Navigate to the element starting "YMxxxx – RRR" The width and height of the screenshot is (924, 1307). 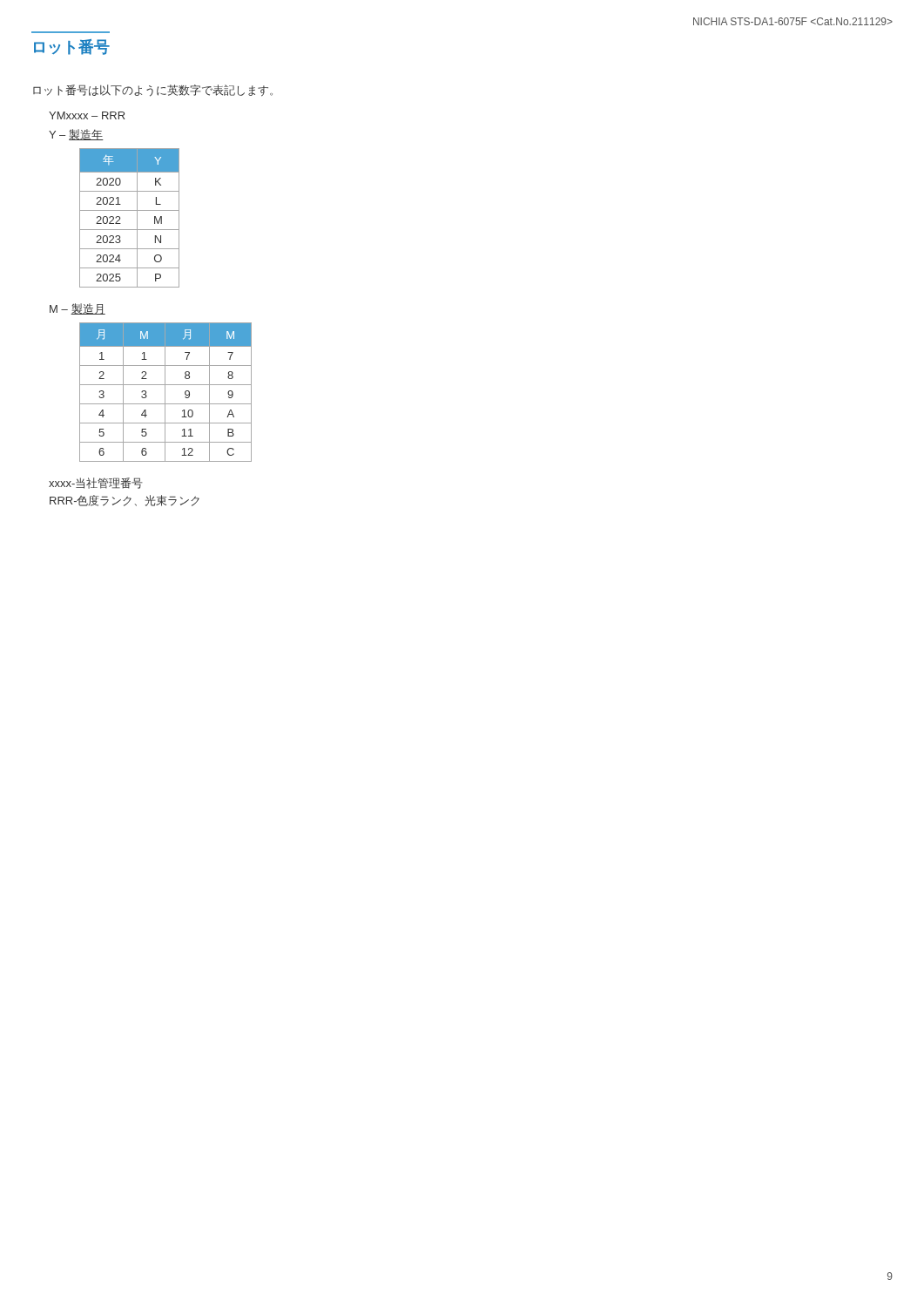87,115
